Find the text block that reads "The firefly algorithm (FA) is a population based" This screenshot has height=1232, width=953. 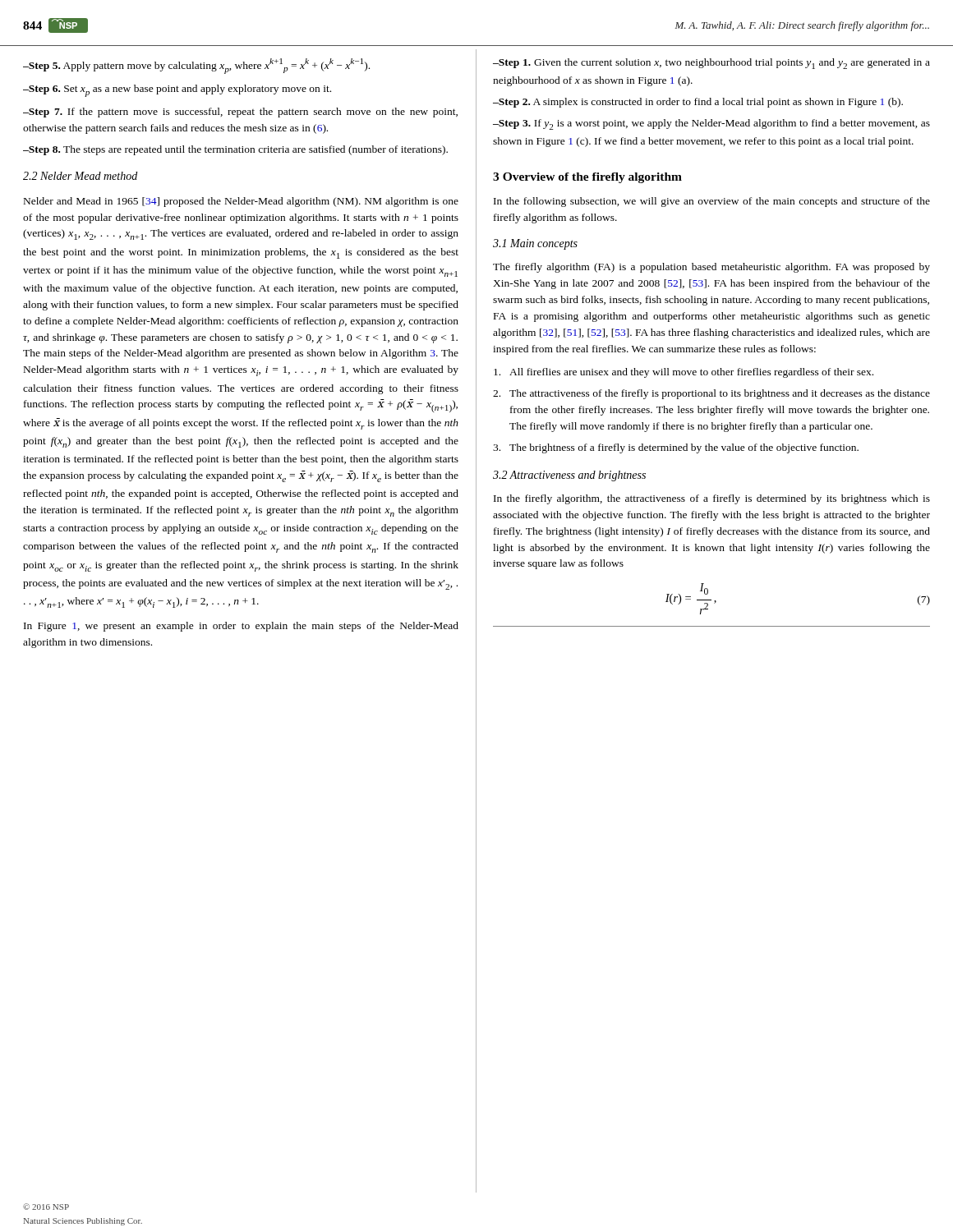tap(711, 308)
